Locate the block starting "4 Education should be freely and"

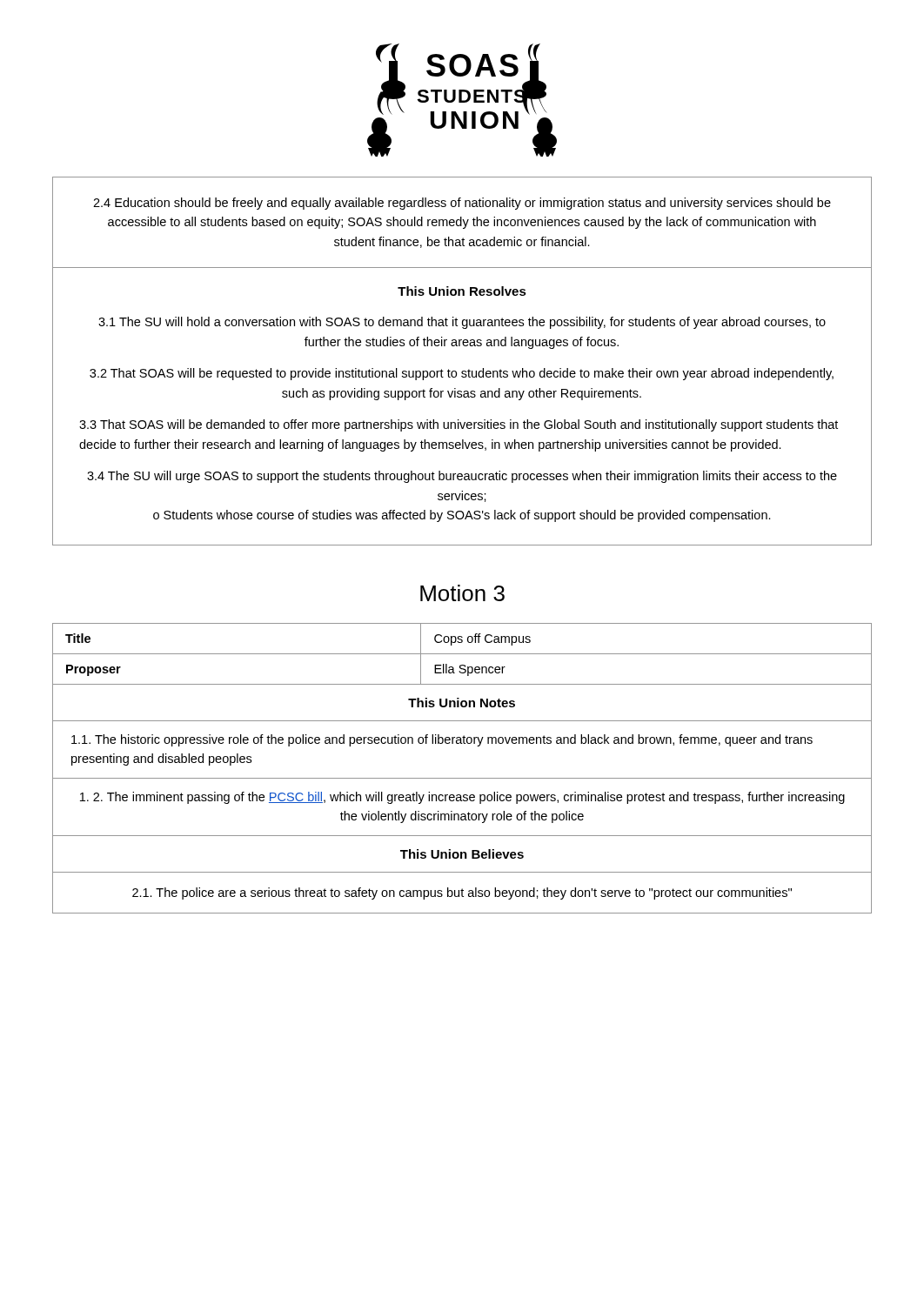(x=462, y=222)
